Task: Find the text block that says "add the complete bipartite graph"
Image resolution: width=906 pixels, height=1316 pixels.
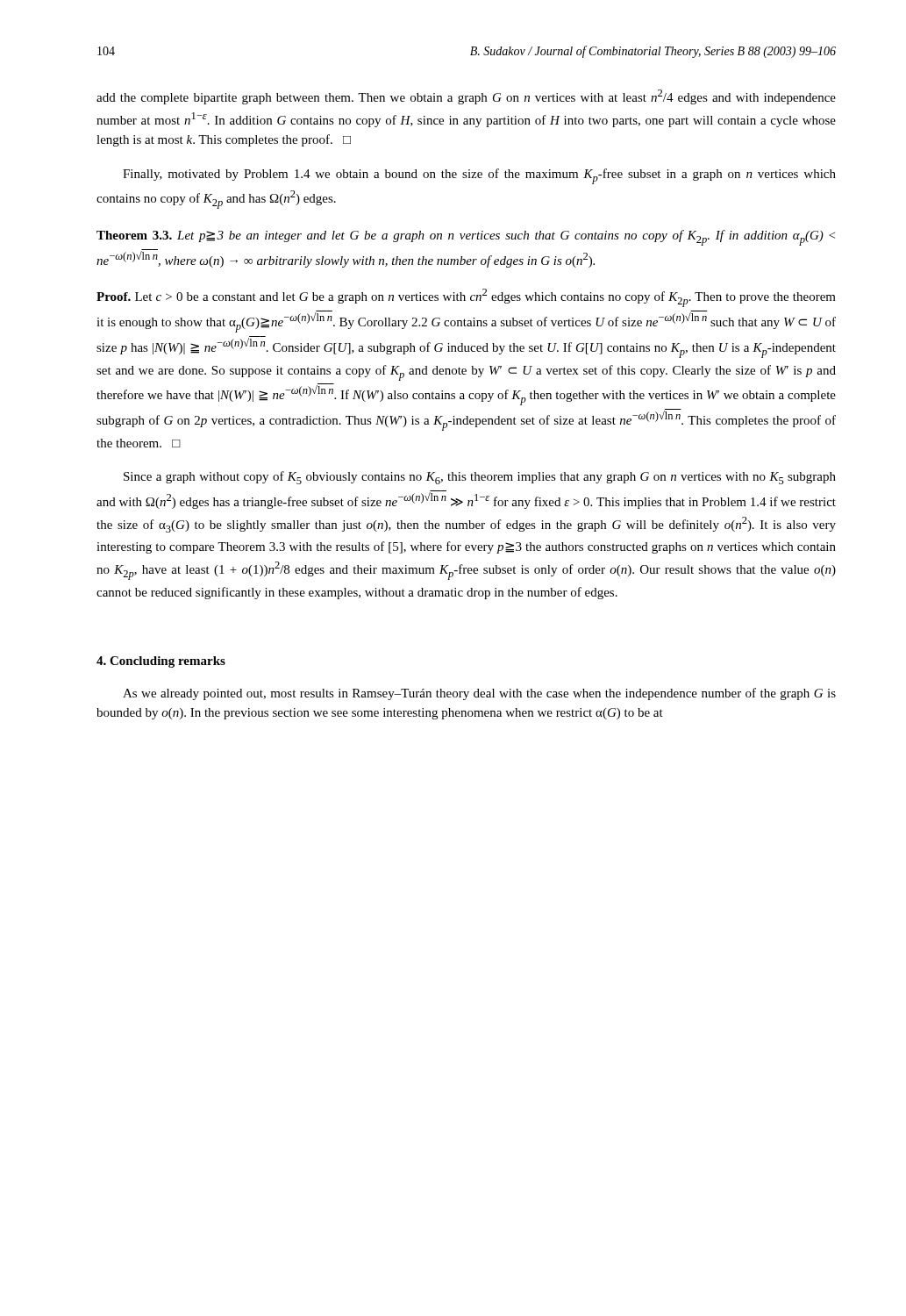Action: (x=466, y=117)
